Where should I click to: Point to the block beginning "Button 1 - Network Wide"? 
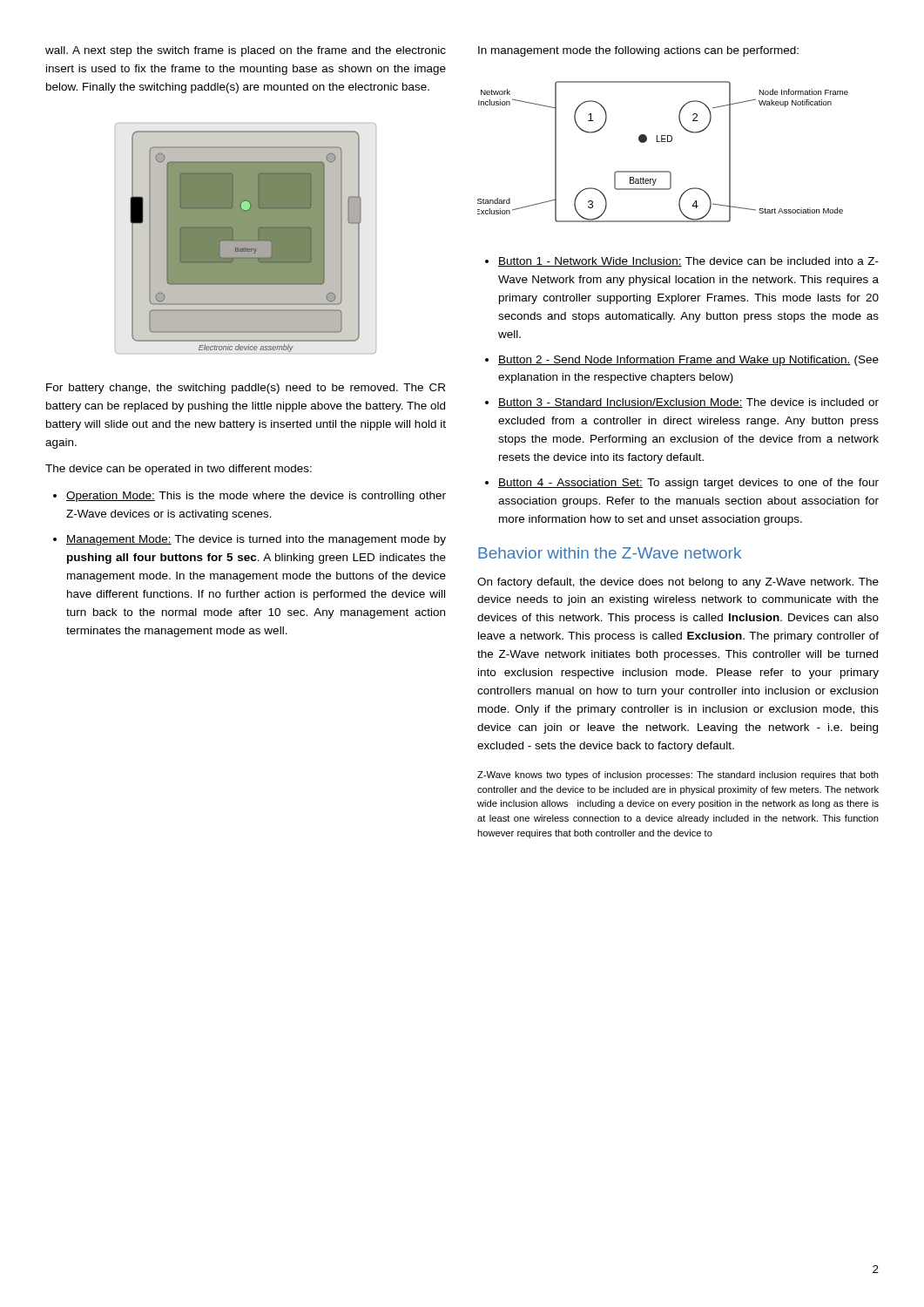point(688,297)
